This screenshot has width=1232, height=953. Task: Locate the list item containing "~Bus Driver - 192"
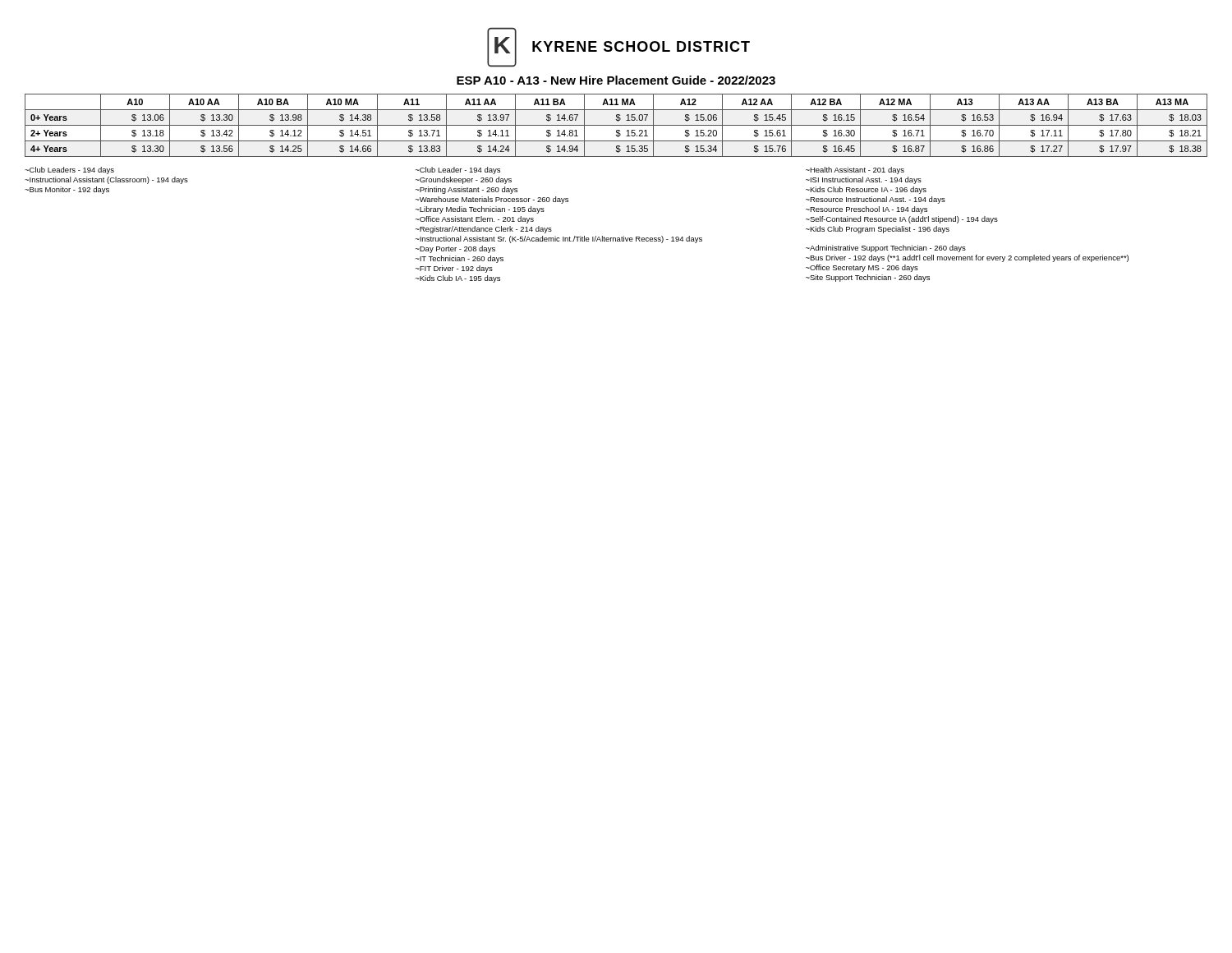[1006, 258]
